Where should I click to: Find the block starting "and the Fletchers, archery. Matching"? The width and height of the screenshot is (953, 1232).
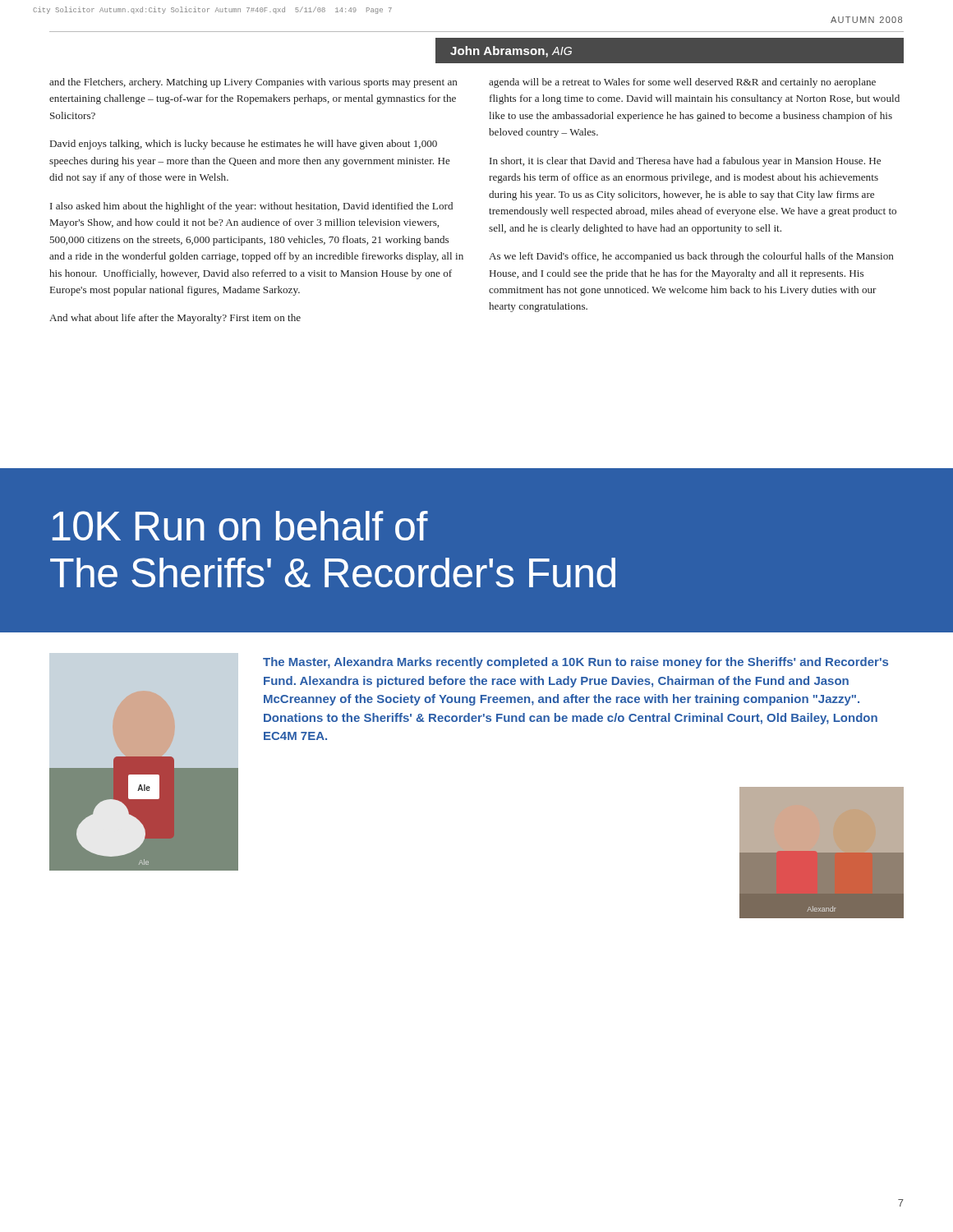click(257, 200)
